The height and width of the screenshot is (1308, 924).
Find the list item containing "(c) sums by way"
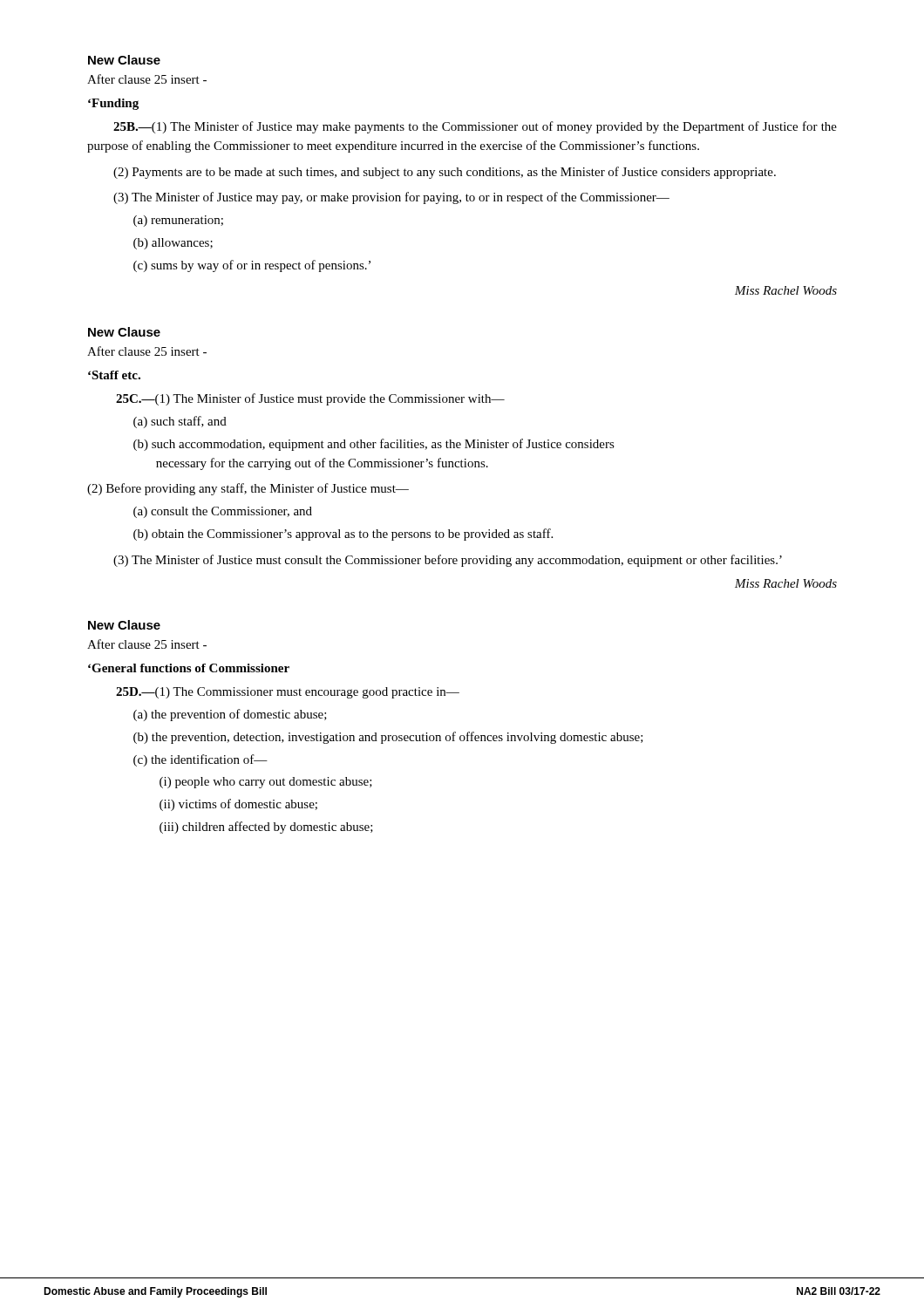252,265
